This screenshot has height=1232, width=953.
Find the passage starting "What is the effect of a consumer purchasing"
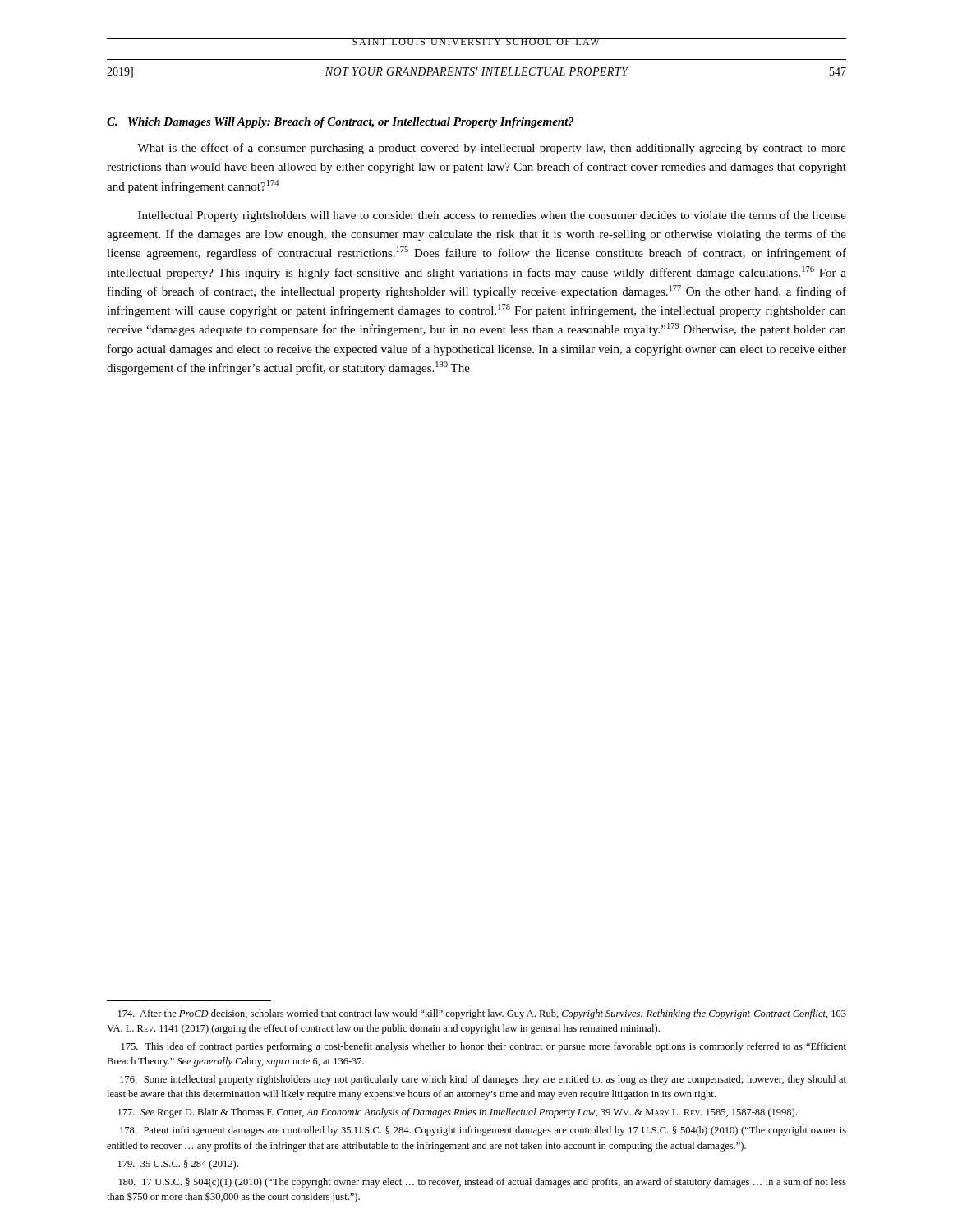coord(476,167)
